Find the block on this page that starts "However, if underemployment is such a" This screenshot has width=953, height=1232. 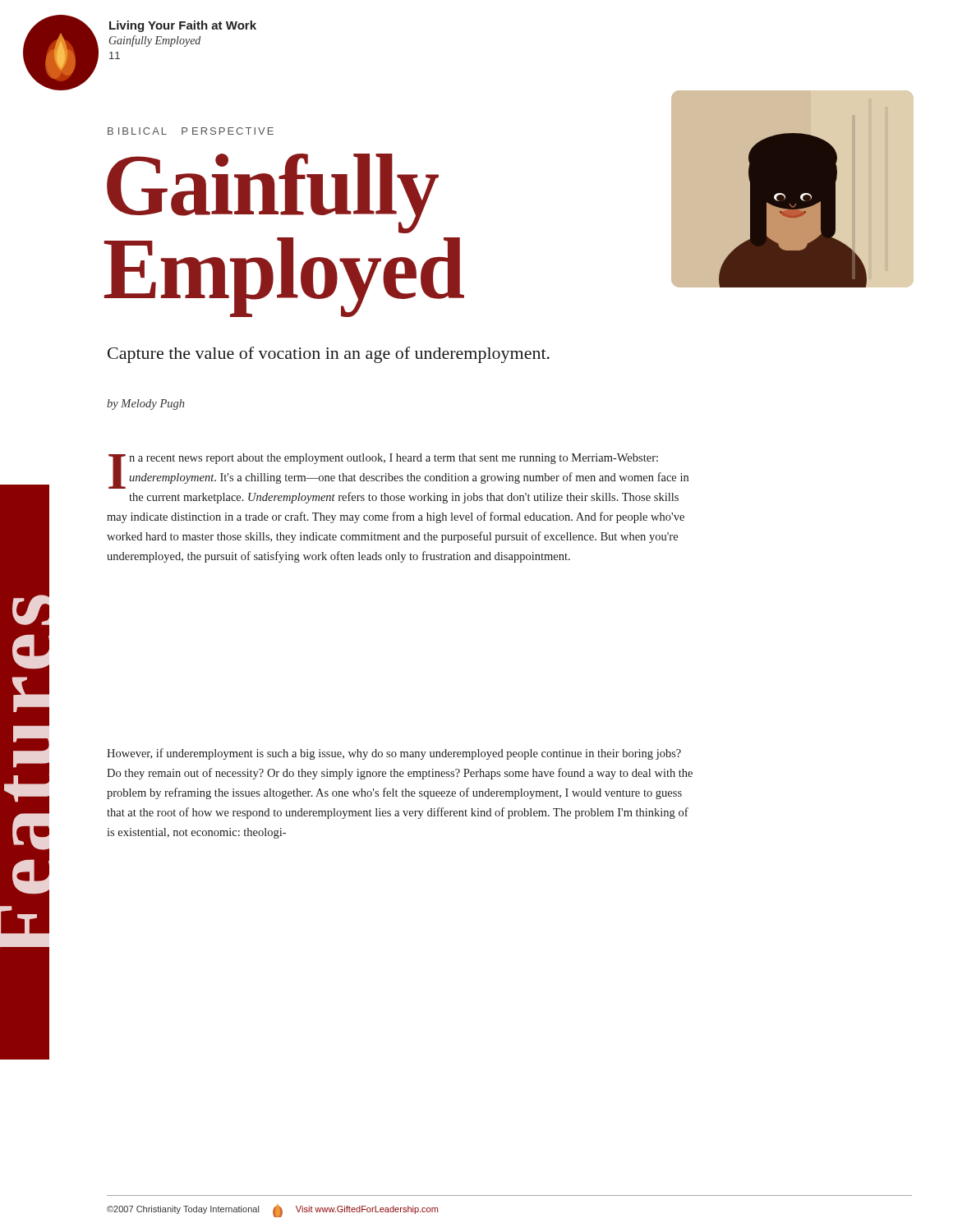tap(403, 793)
